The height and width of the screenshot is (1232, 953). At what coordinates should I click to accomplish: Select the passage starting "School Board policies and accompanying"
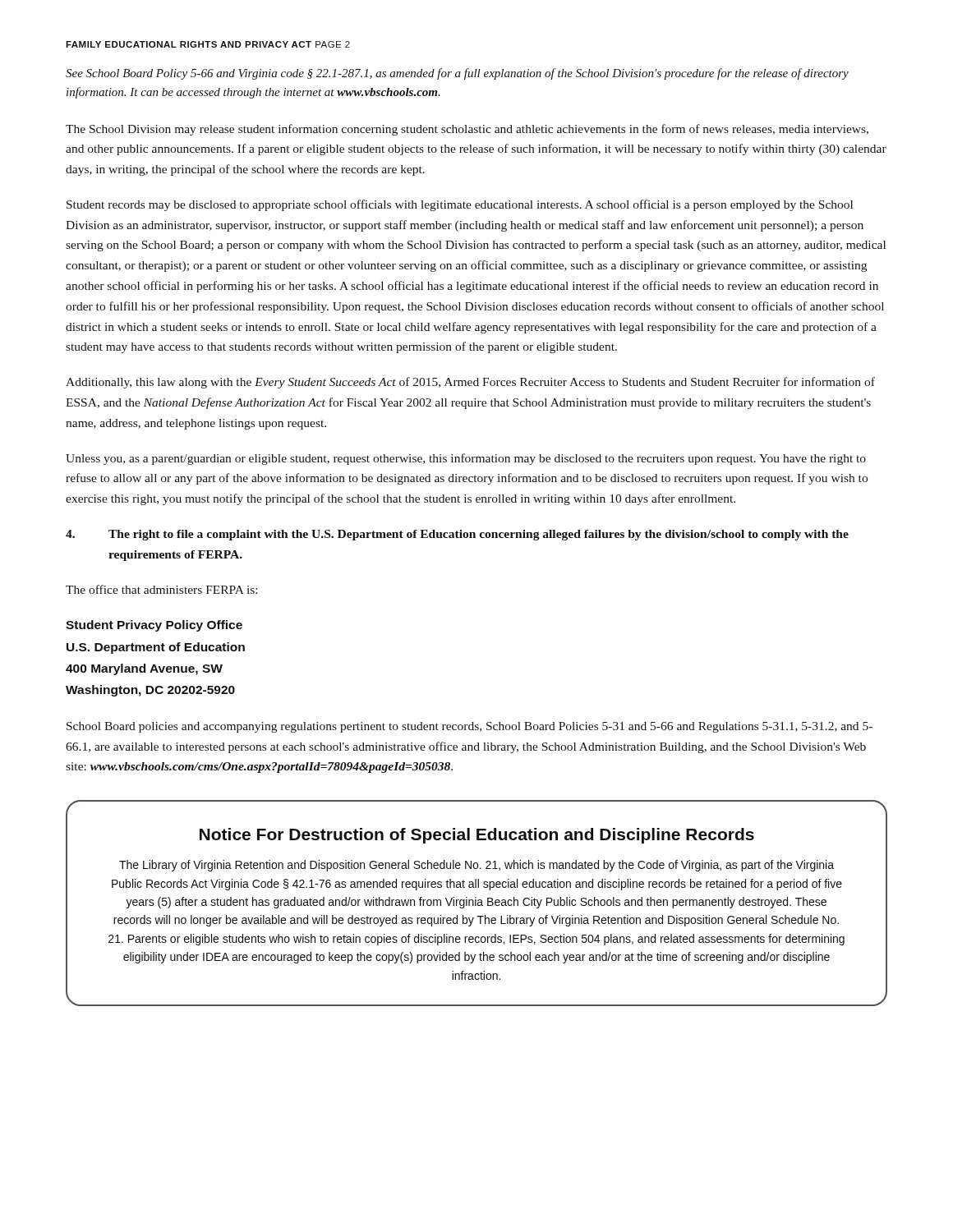point(469,746)
